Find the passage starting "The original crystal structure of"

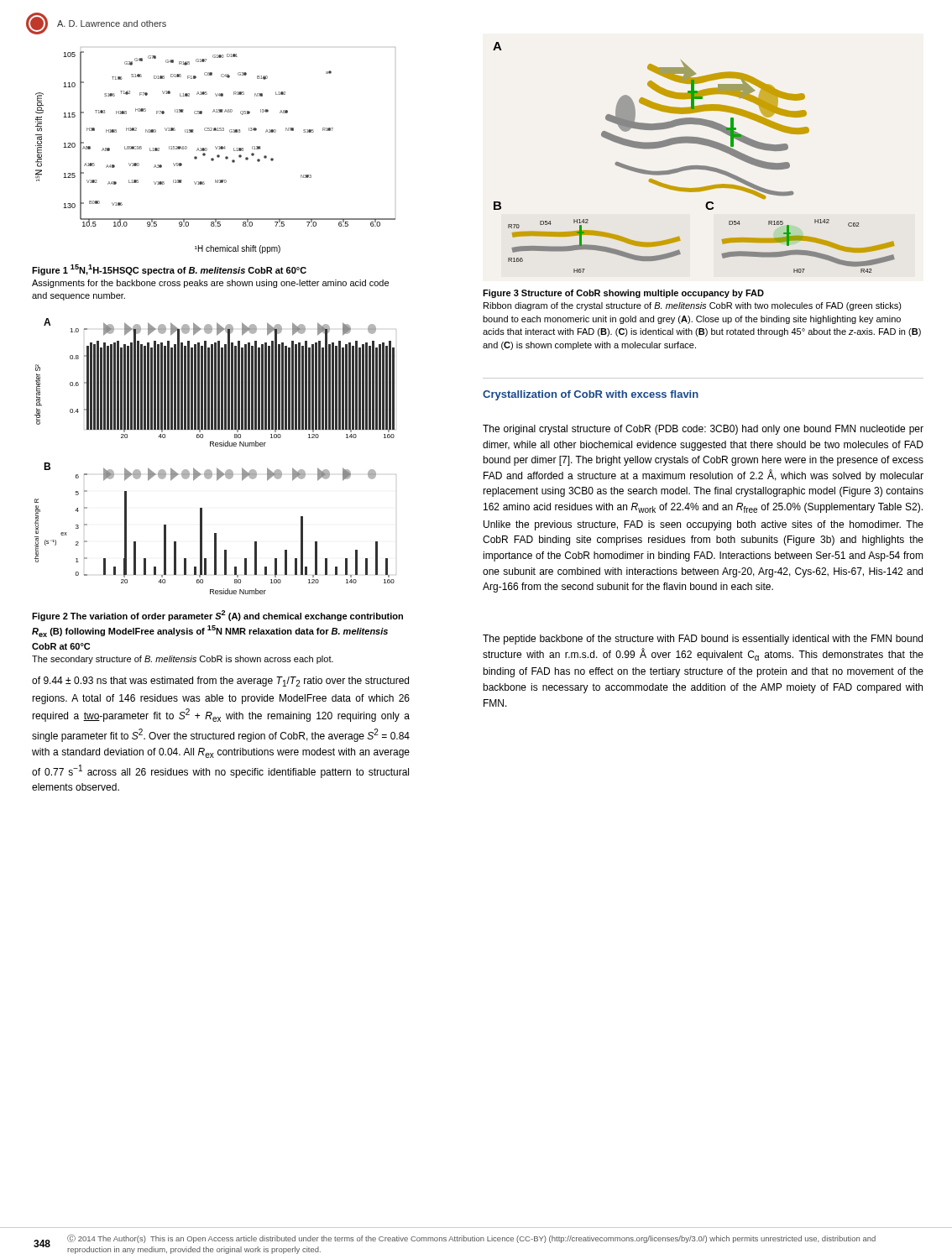point(703,508)
